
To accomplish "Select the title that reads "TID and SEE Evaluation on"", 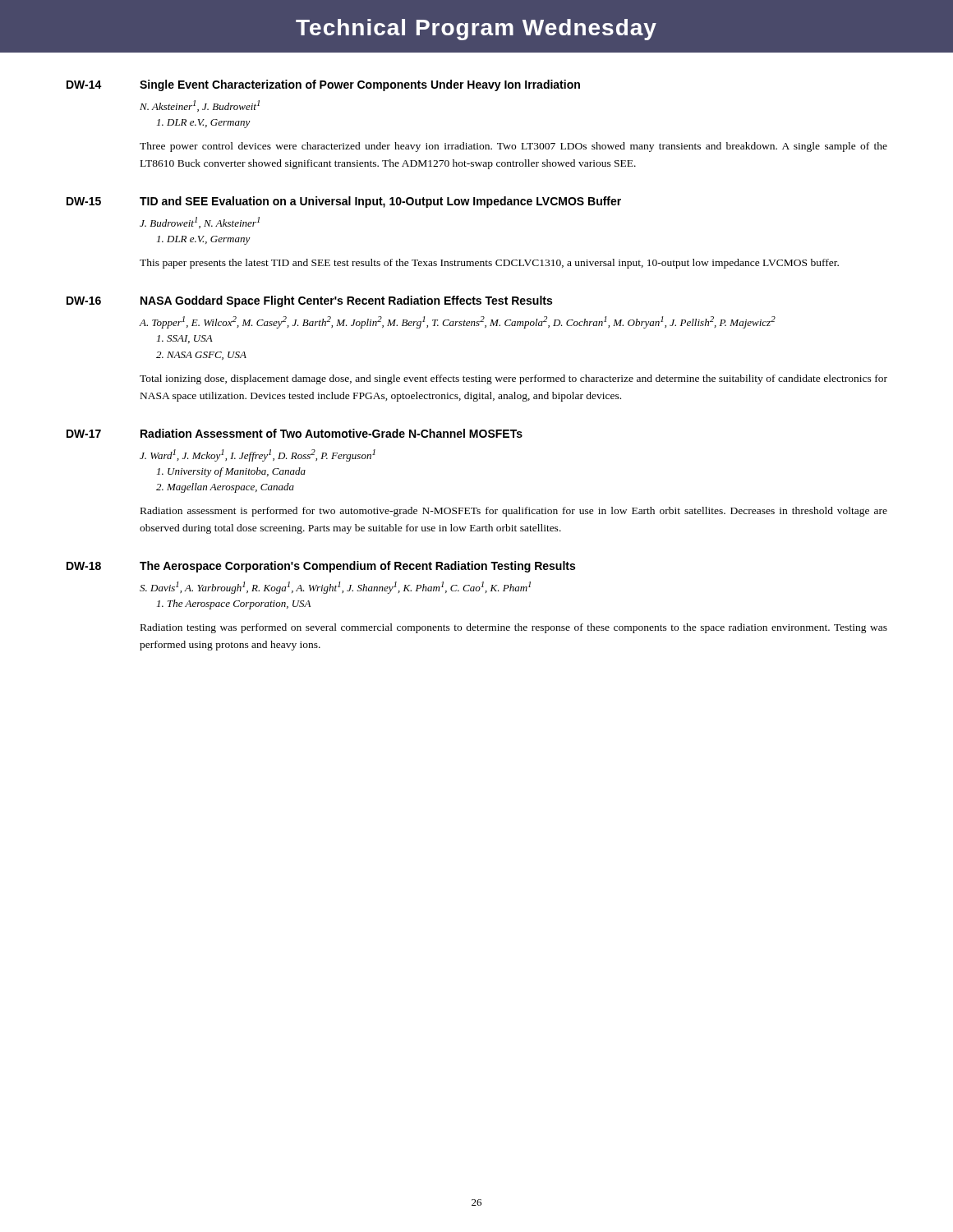I will pyautogui.click(x=380, y=201).
